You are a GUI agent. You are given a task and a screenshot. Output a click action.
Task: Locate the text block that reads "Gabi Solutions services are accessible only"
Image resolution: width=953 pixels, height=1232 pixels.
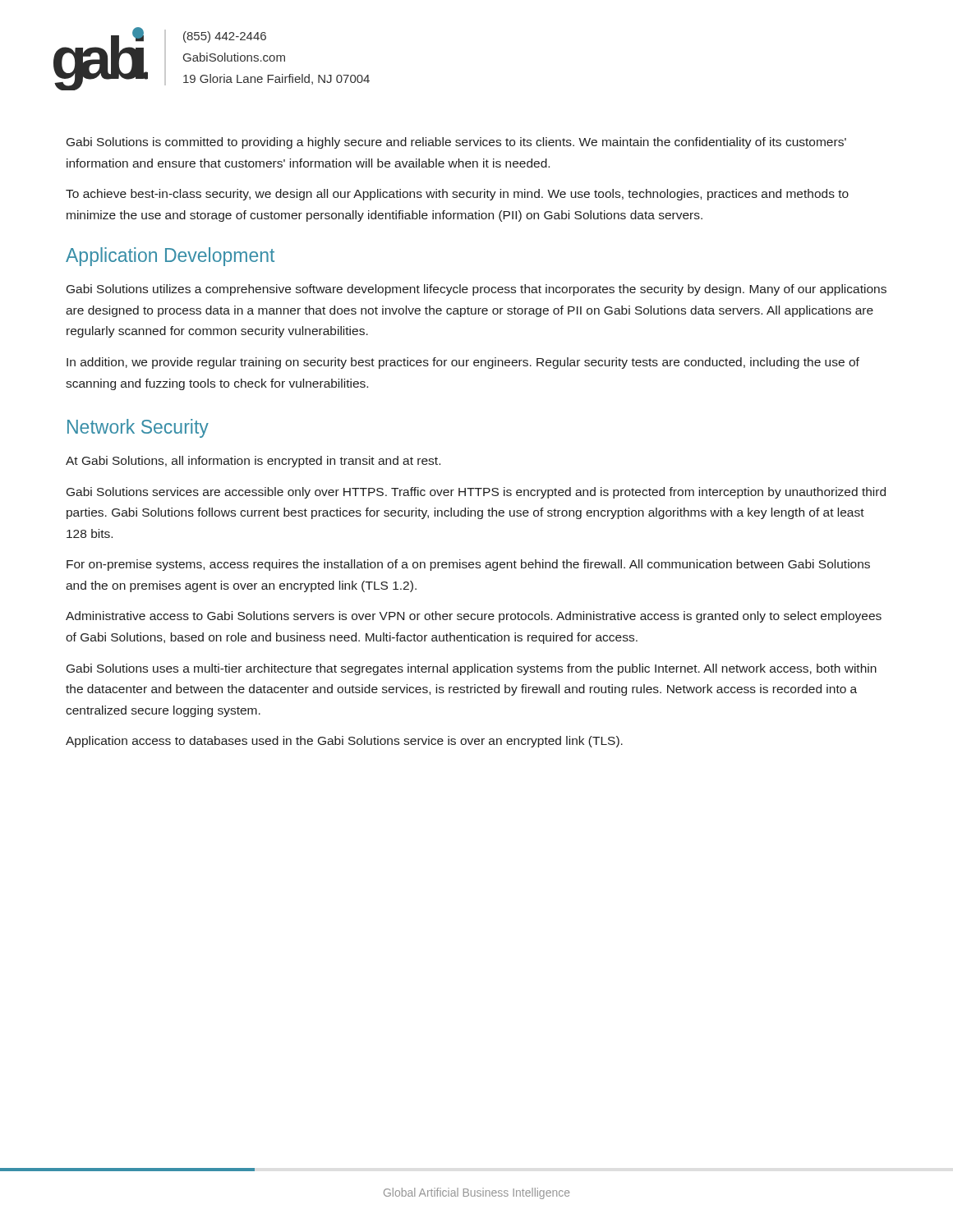coord(476,512)
